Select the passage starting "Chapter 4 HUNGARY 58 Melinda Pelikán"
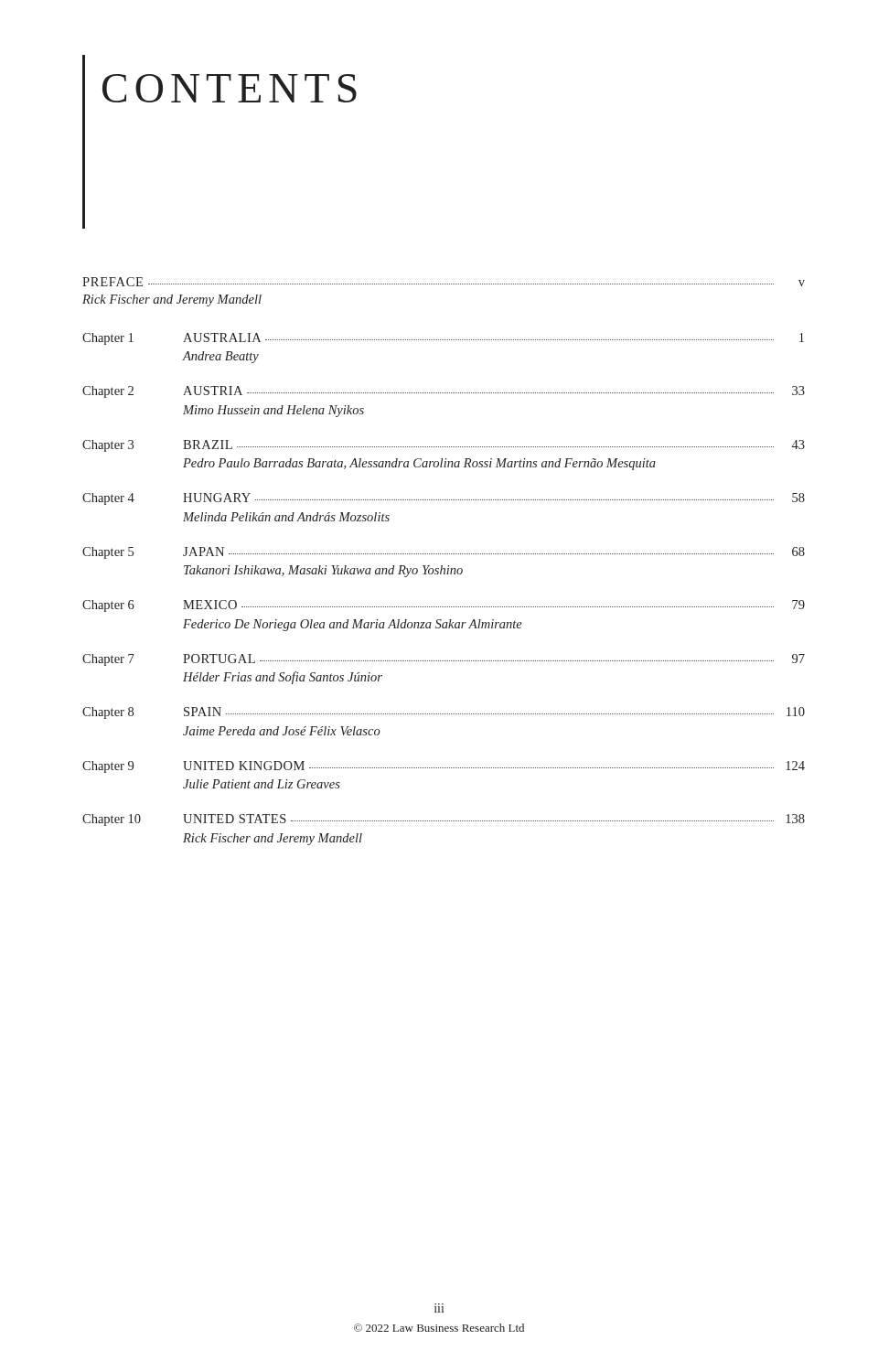This screenshot has height=1372, width=878. pos(444,506)
